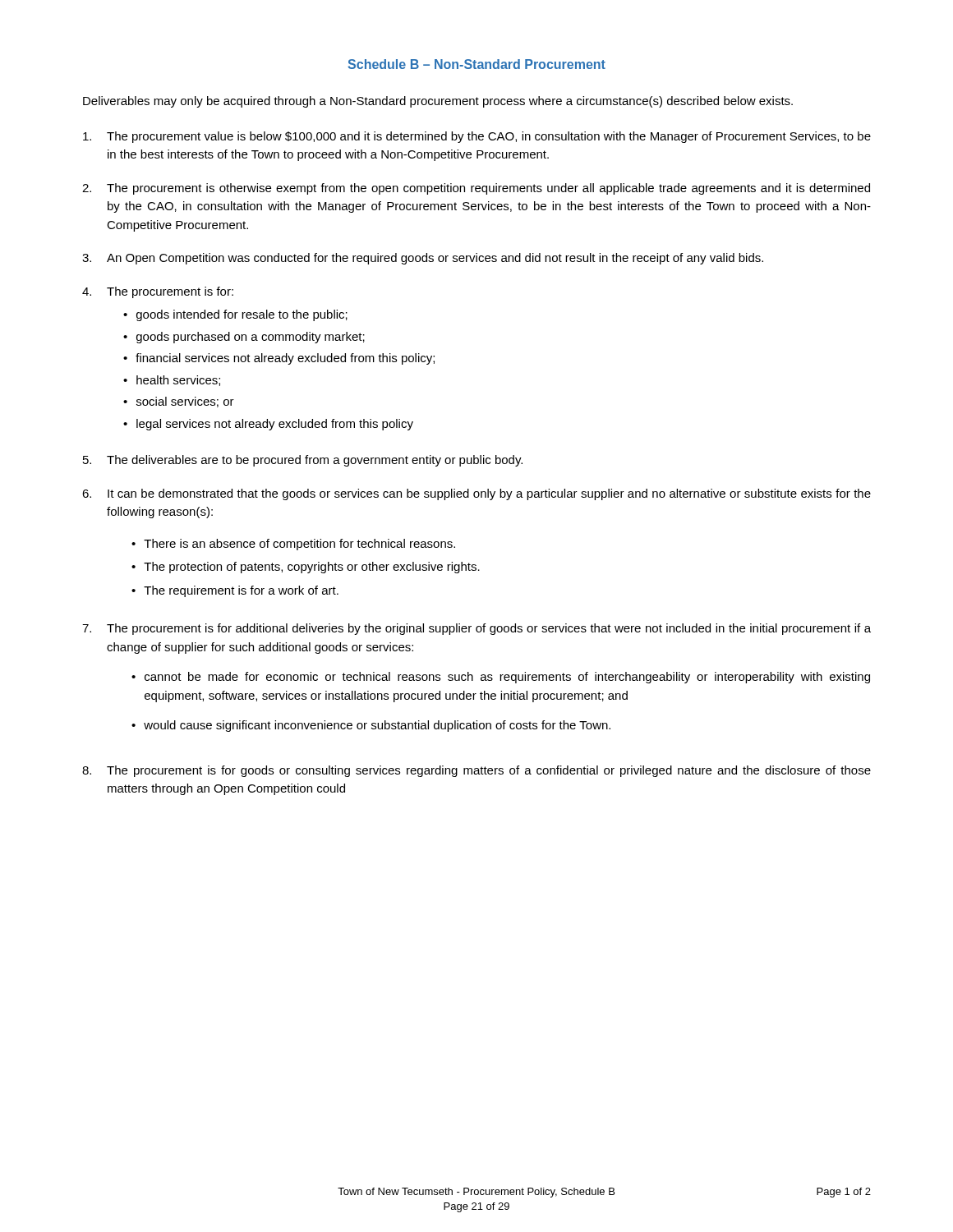953x1232 pixels.
Task: Click on the passage starting "3. An Open Competition was conducted for the"
Action: [x=476, y=258]
